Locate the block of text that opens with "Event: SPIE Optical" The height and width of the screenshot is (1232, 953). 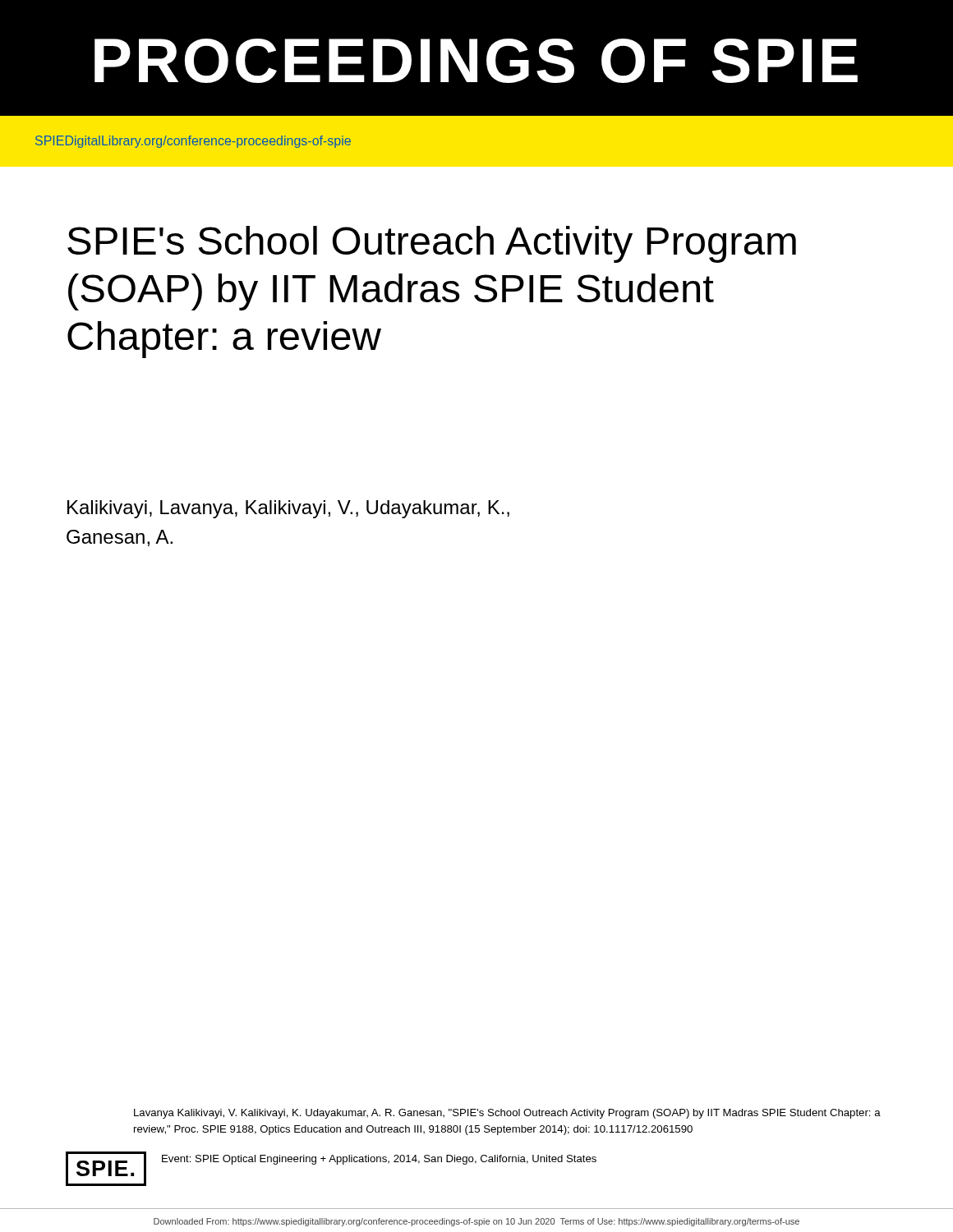(379, 1158)
